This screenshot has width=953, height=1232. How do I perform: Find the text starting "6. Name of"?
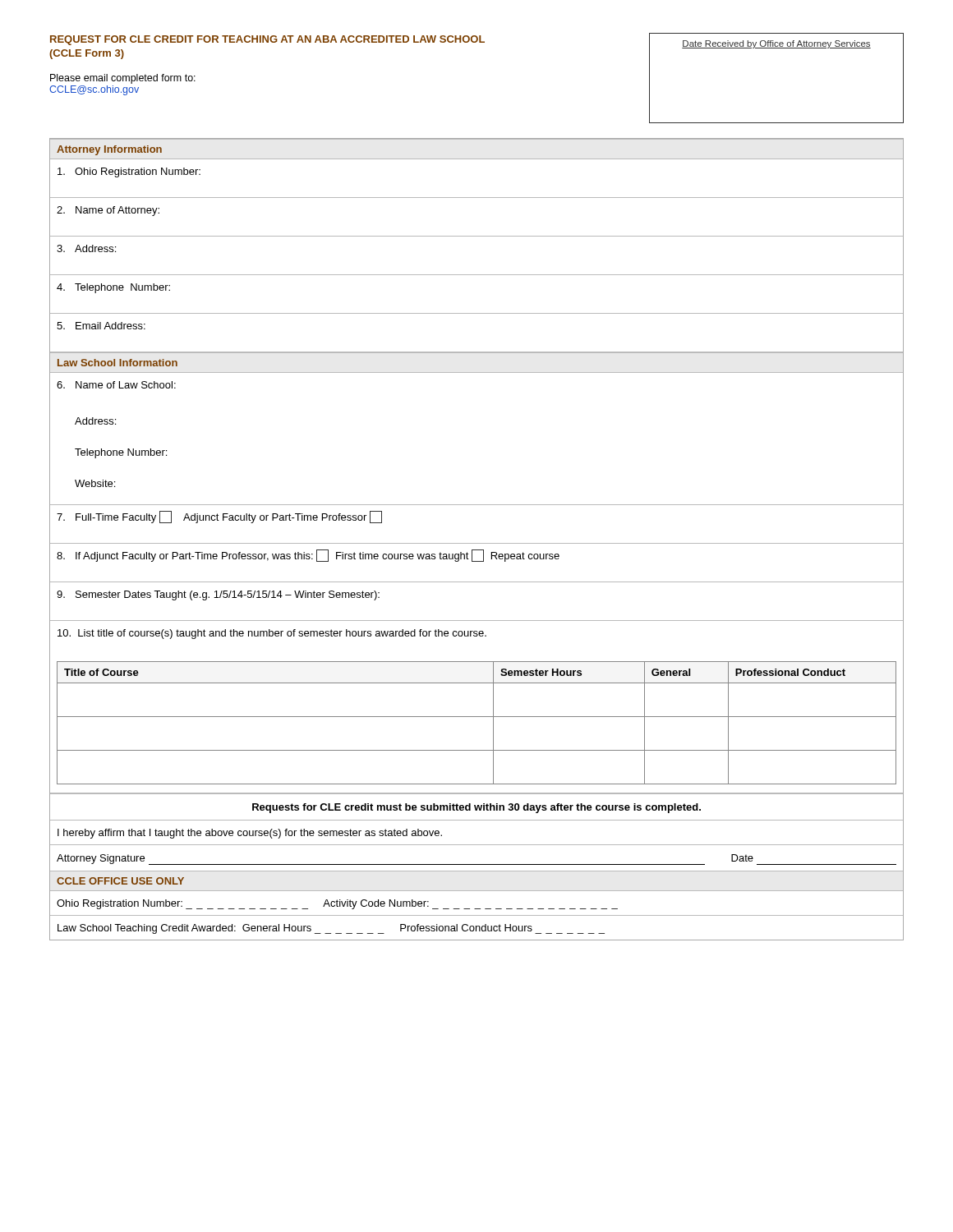point(116,385)
